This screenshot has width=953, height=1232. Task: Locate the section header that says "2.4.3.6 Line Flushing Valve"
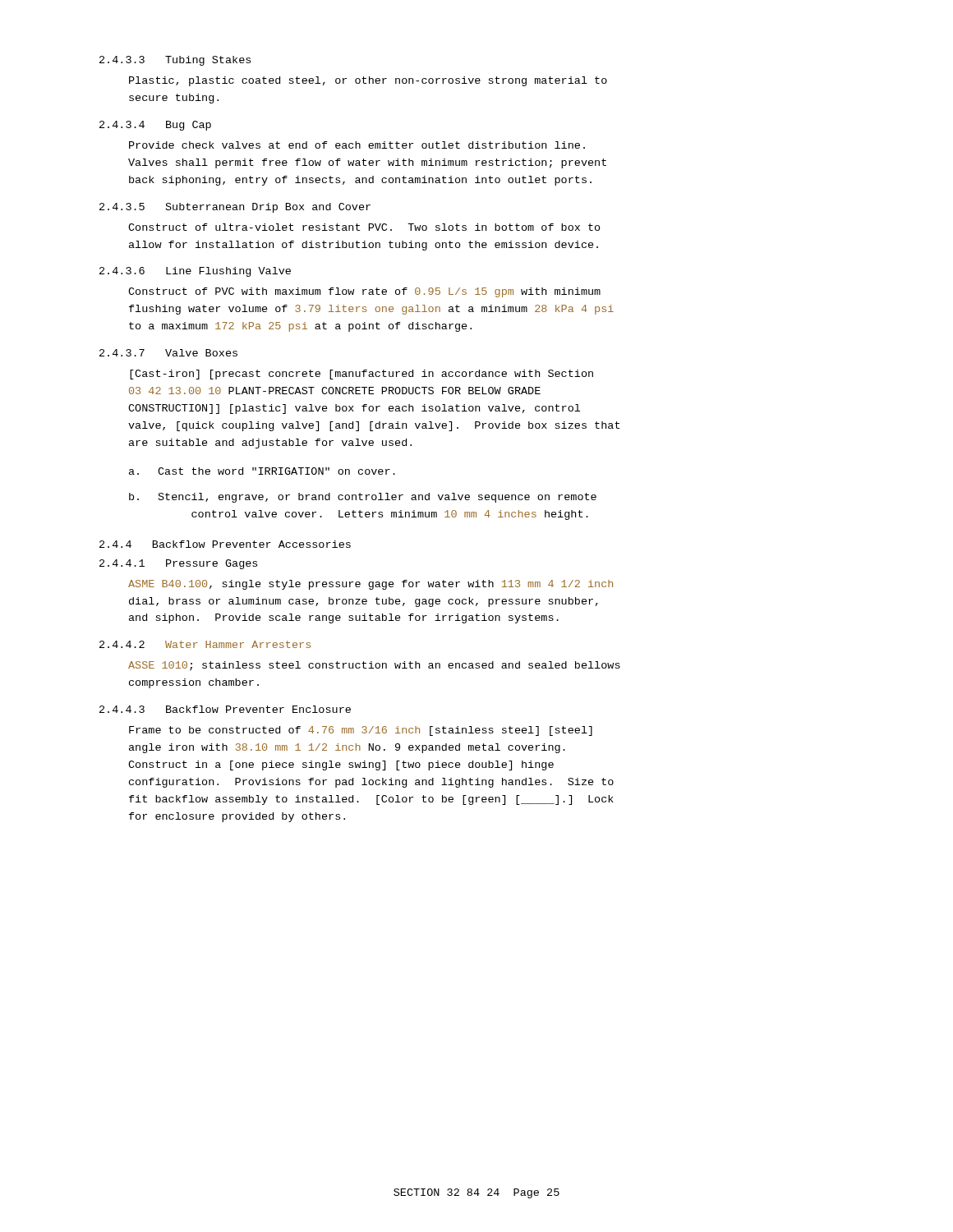[195, 272]
